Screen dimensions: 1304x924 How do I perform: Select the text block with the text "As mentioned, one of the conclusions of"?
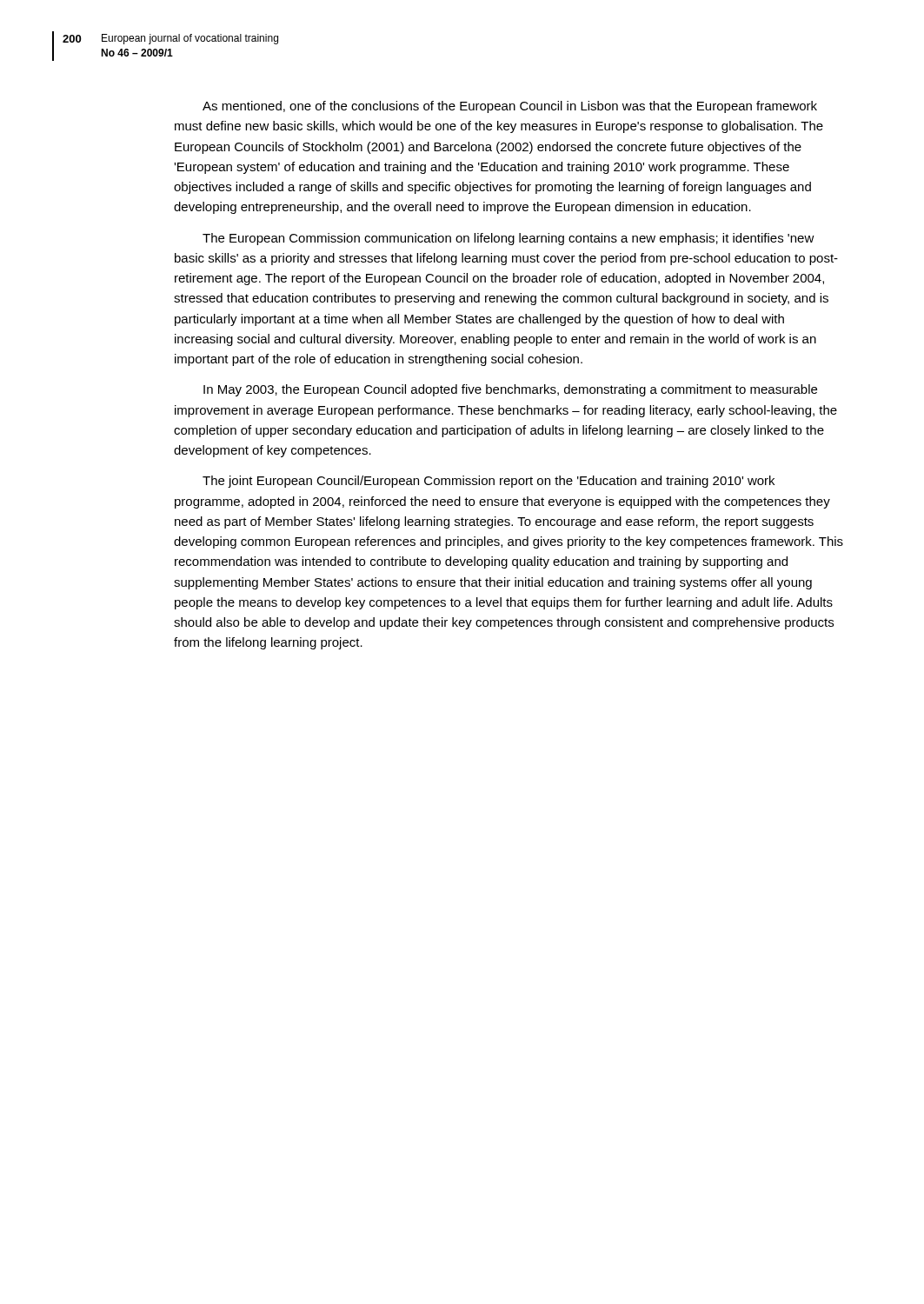510,374
